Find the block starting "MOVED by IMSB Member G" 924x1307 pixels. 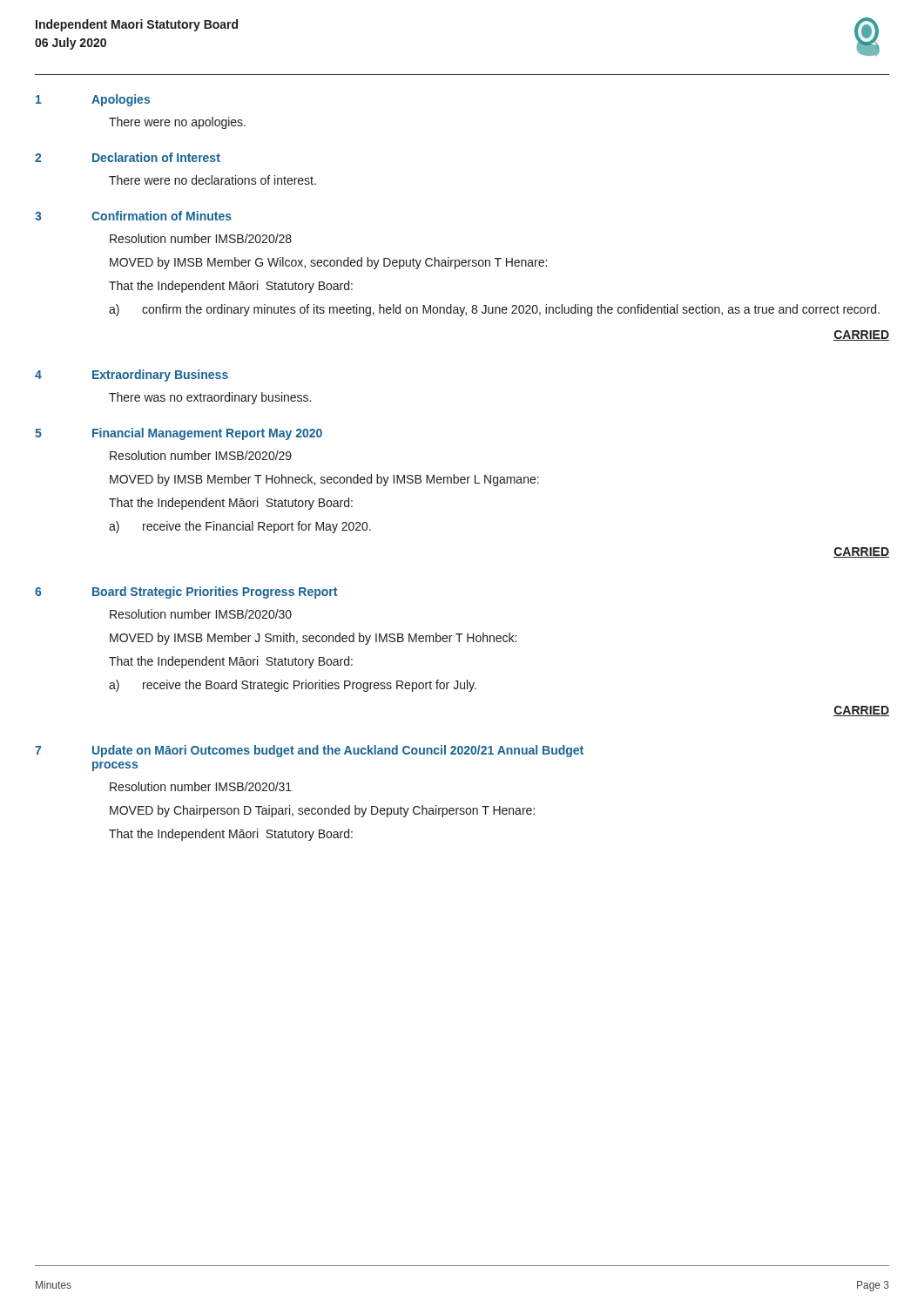[x=329, y=262]
